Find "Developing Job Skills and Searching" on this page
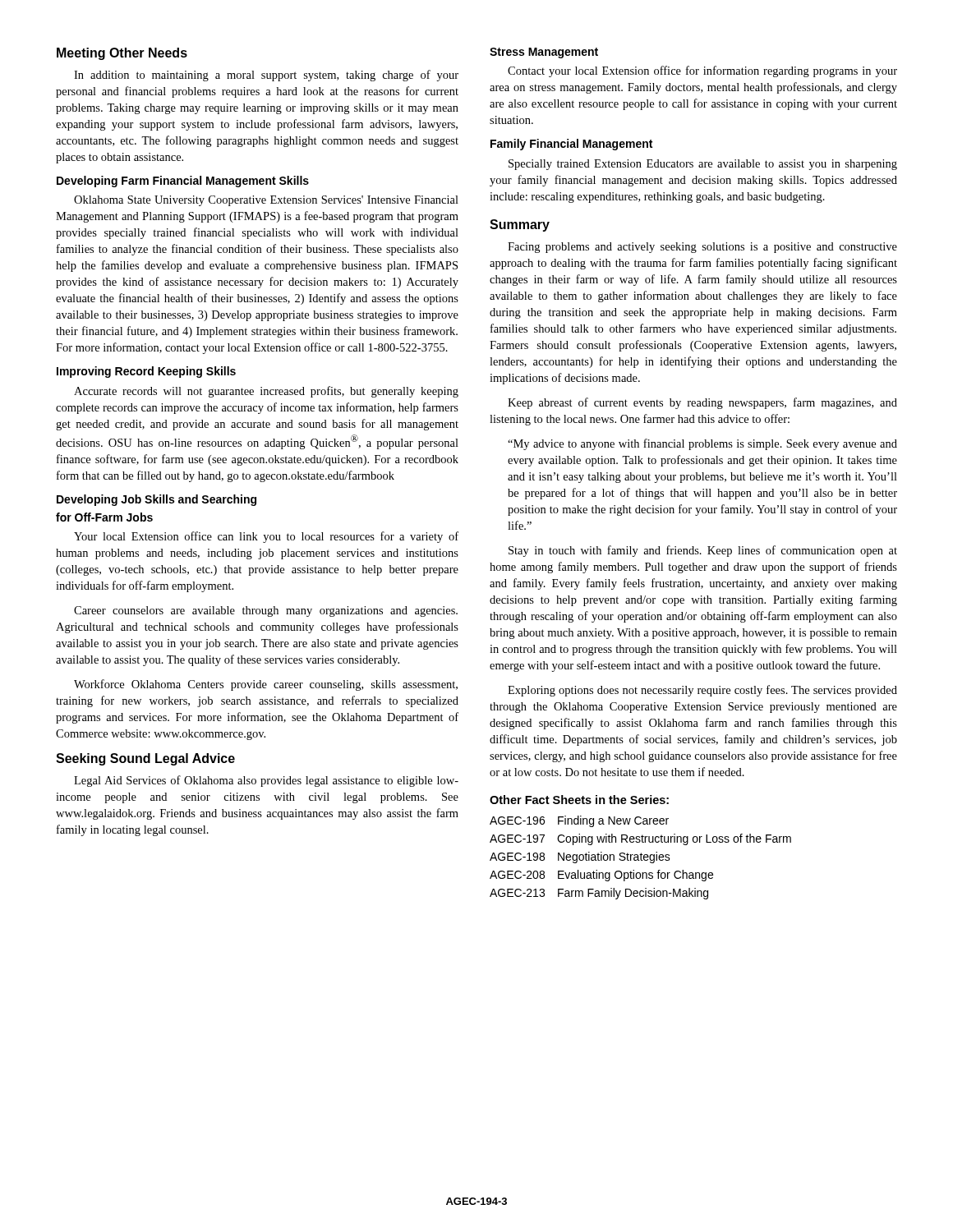Viewport: 953px width, 1232px height. tap(157, 499)
